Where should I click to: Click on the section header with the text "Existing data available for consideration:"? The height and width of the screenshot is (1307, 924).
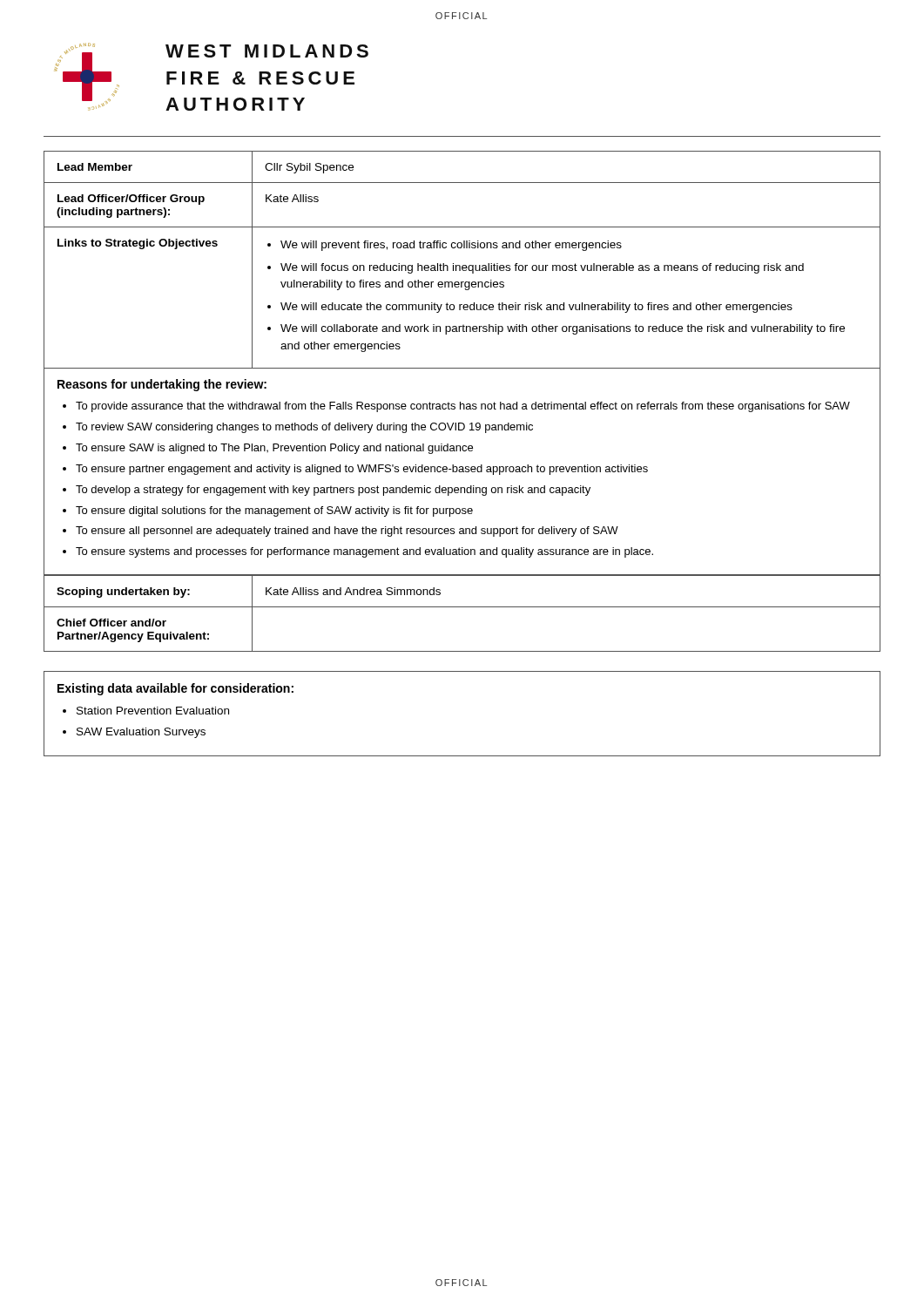coord(176,688)
